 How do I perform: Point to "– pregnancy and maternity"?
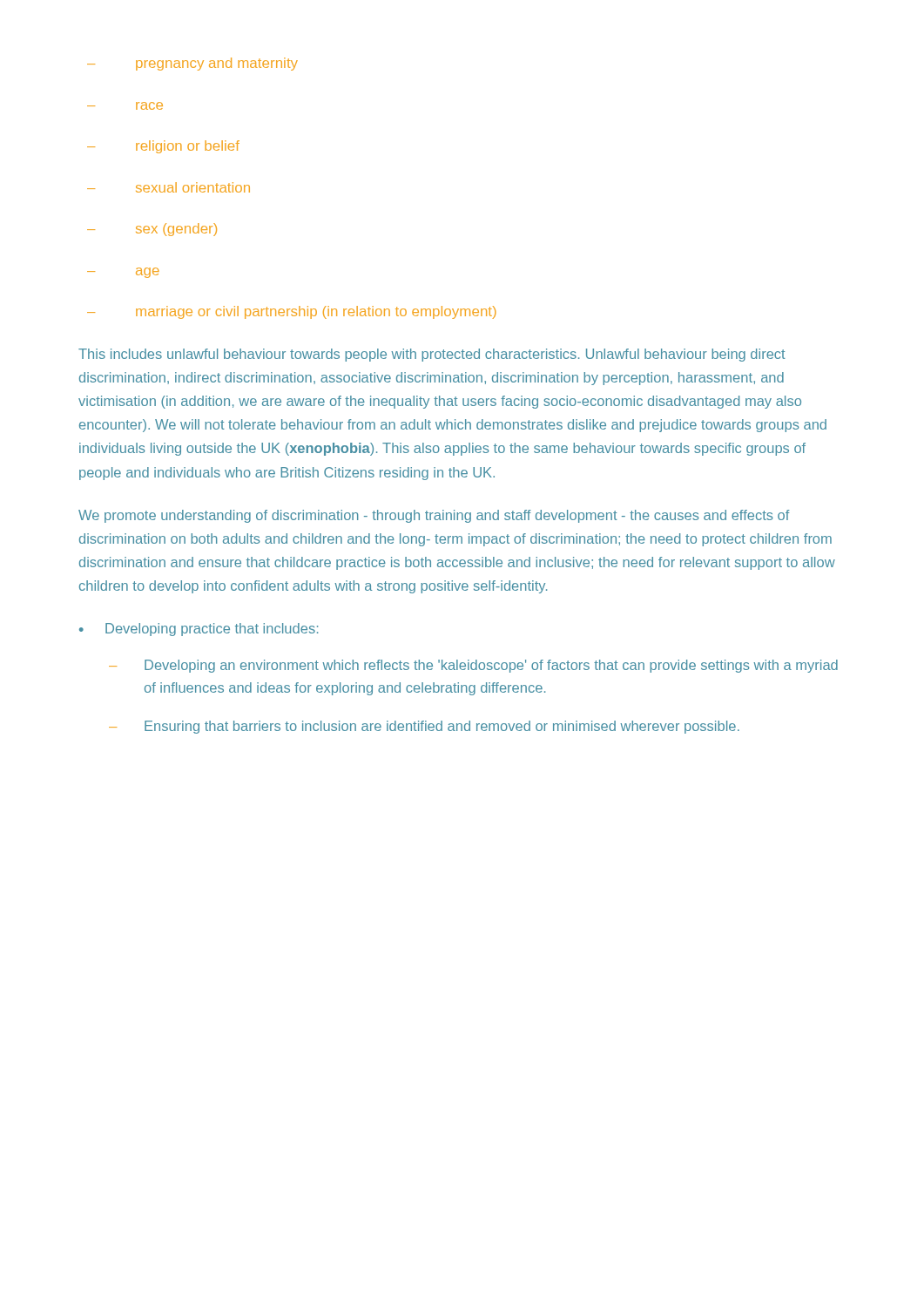tap(188, 63)
